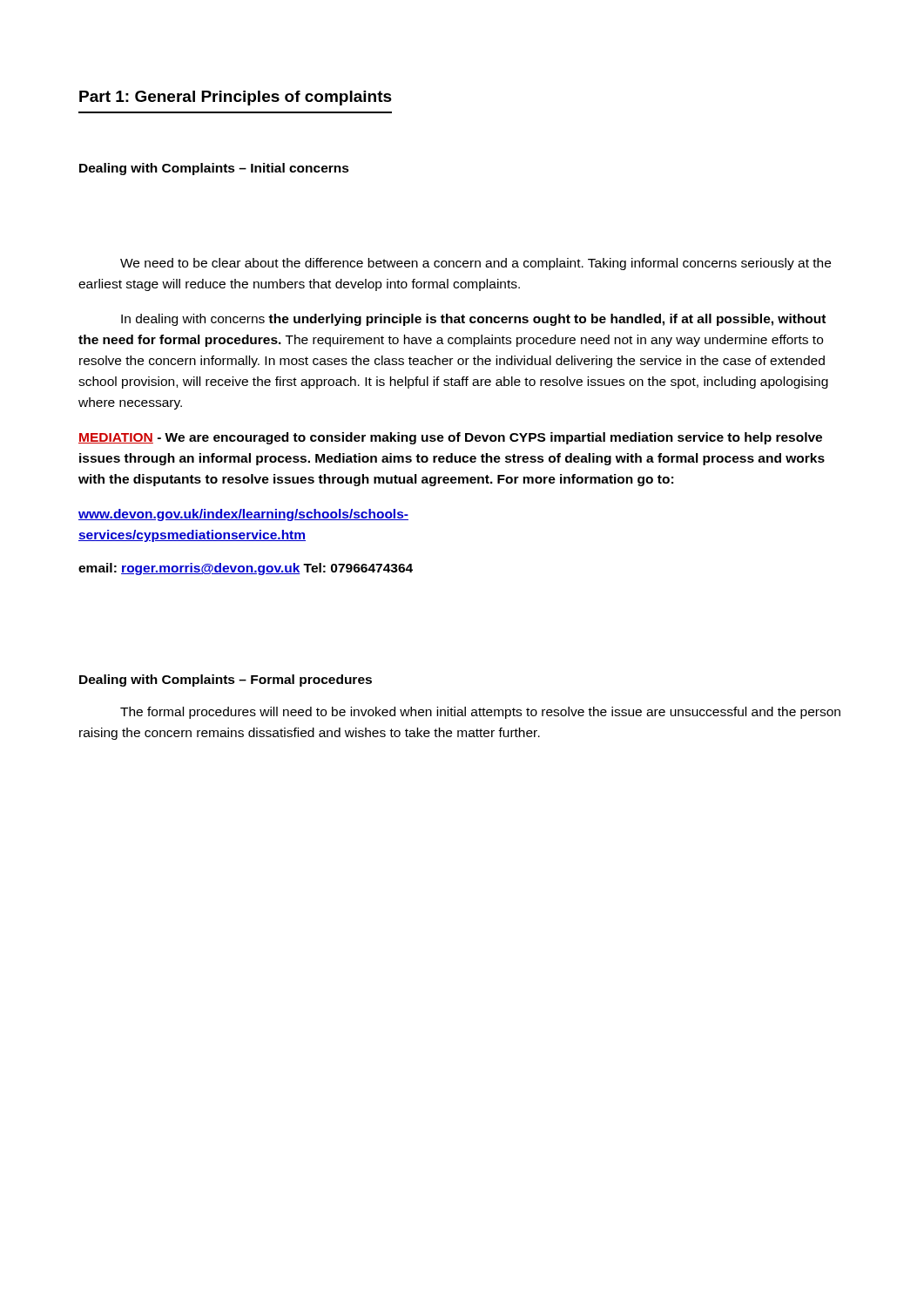Select the region starting "Dealing with Complaints – Initial concerns"

click(x=214, y=169)
